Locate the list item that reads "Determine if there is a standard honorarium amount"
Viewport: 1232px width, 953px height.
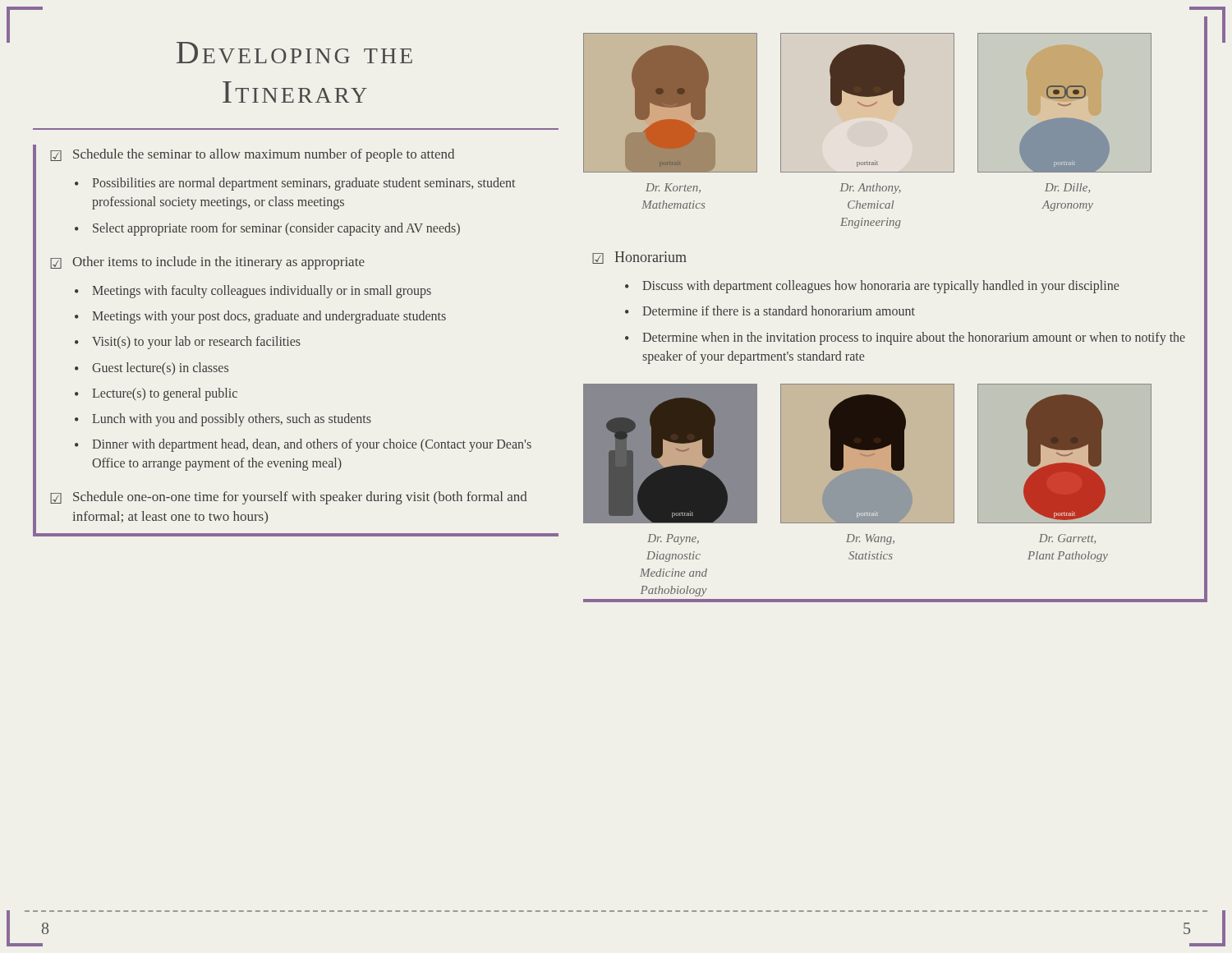779,311
